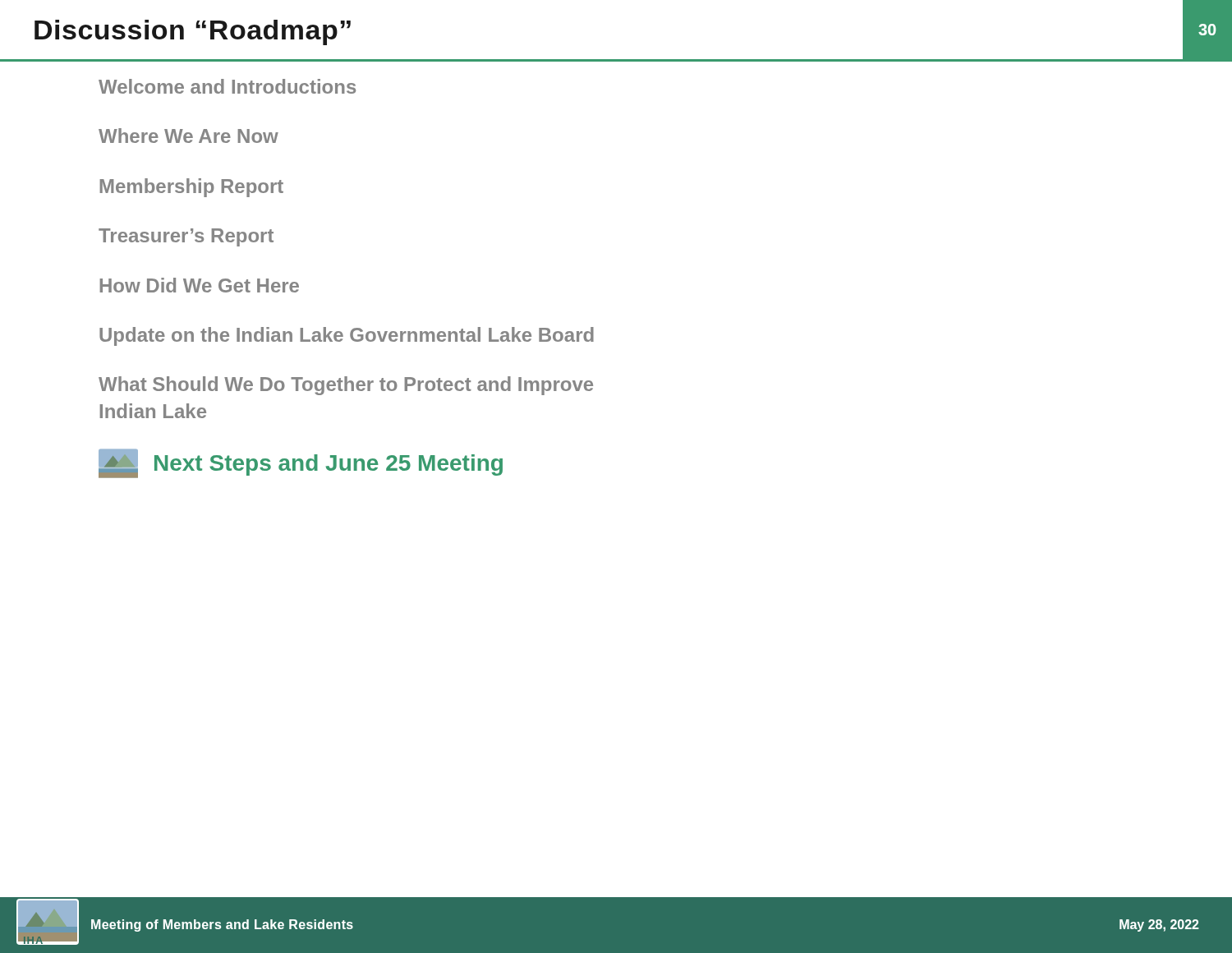Locate the title
Screen dimensions: 953x1232
[632, 30]
